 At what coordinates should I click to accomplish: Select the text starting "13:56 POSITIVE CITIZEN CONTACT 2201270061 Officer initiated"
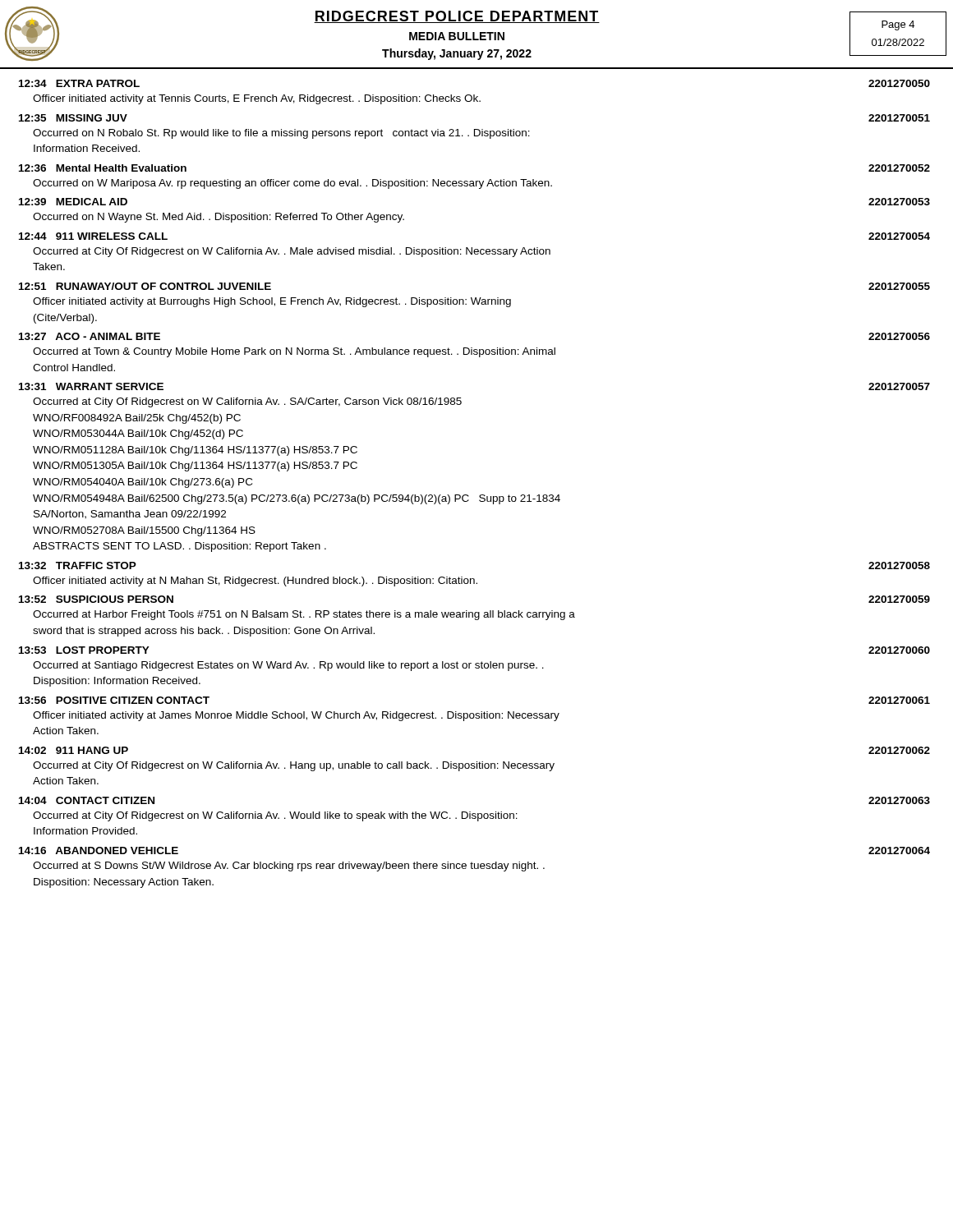tap(474, 716)
